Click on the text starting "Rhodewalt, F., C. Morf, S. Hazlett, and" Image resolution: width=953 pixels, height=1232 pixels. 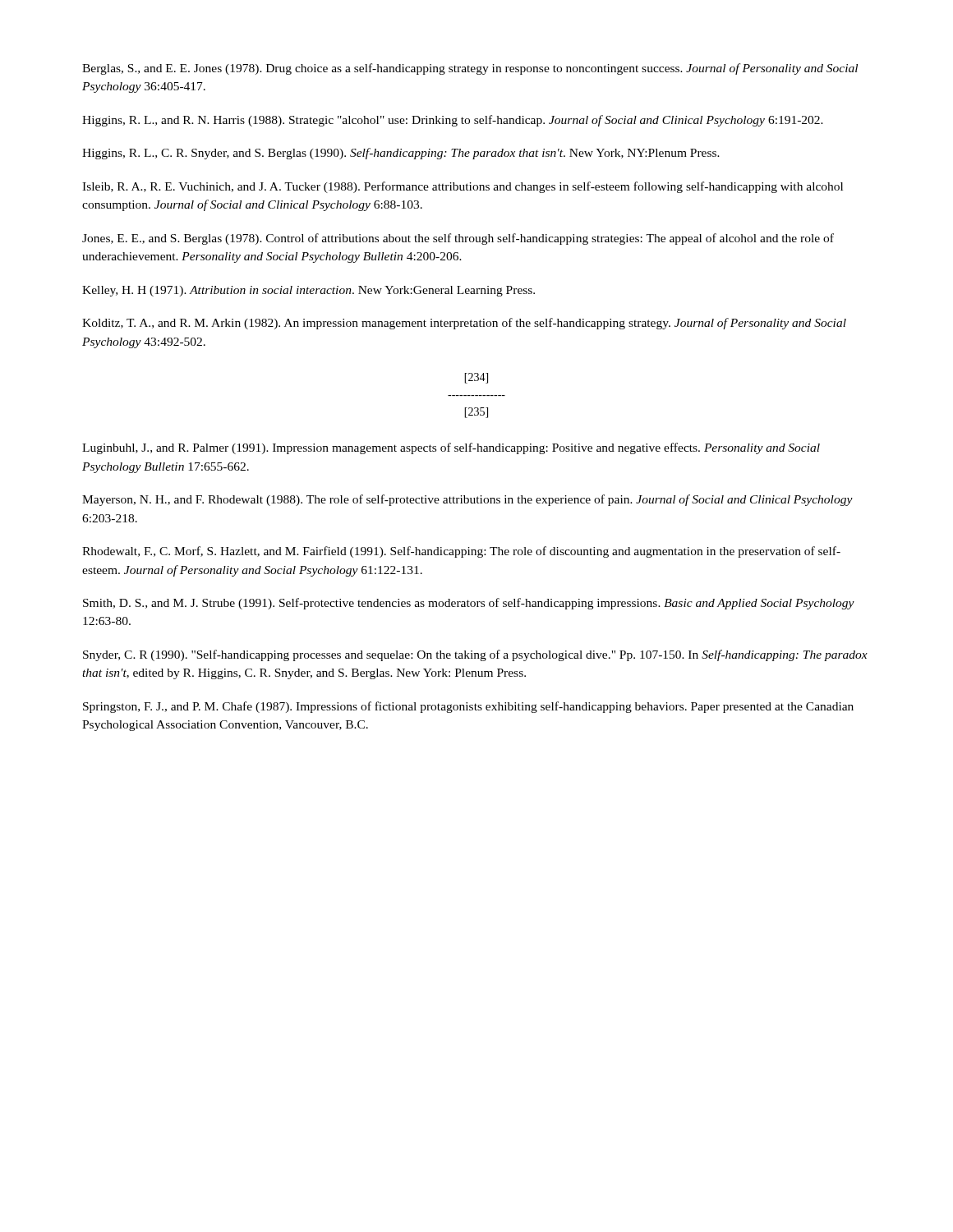tap(461, 560)
